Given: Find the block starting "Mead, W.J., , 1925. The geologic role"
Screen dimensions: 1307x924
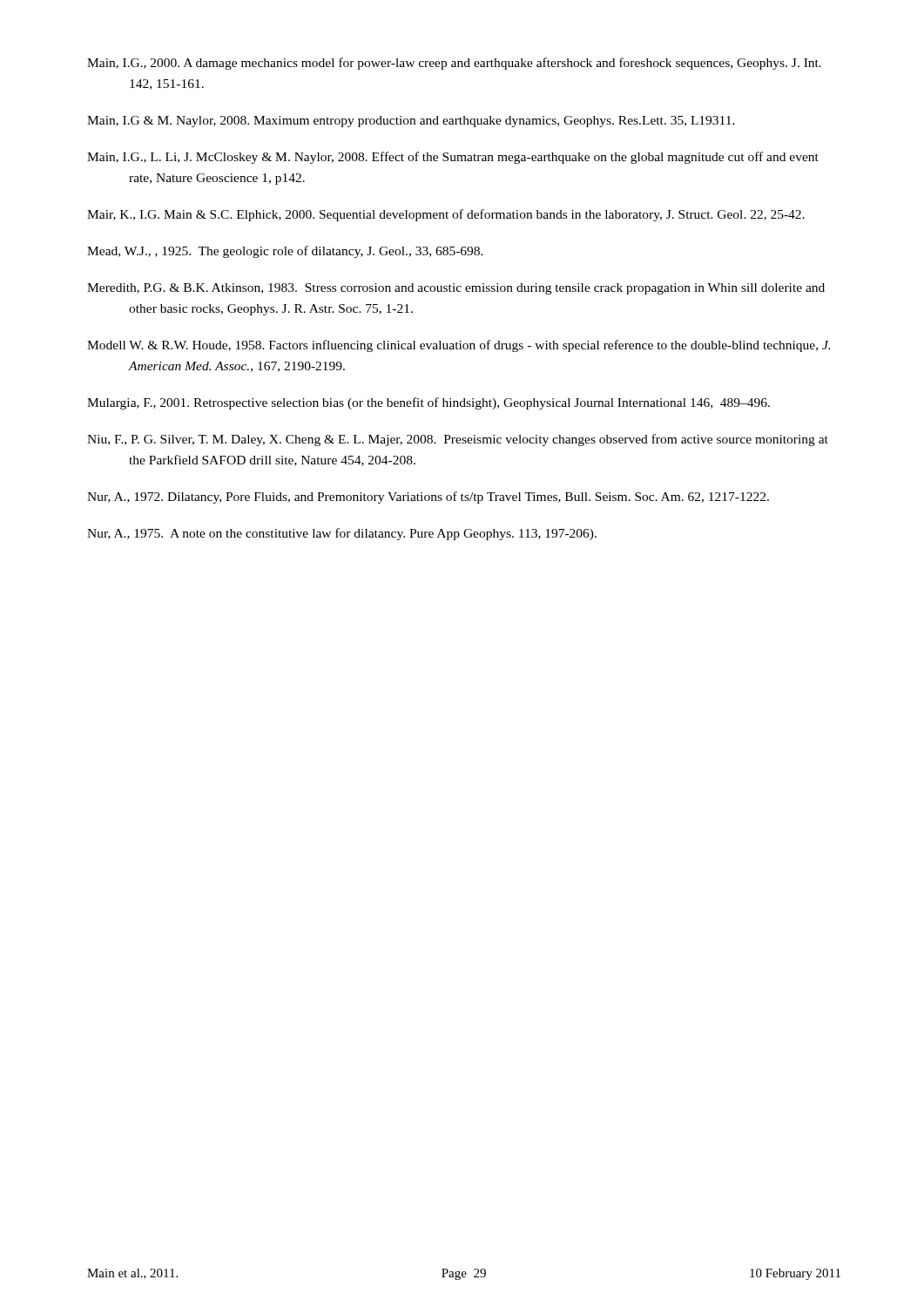Looking at the screenshot, I should (x=464, y=251).
